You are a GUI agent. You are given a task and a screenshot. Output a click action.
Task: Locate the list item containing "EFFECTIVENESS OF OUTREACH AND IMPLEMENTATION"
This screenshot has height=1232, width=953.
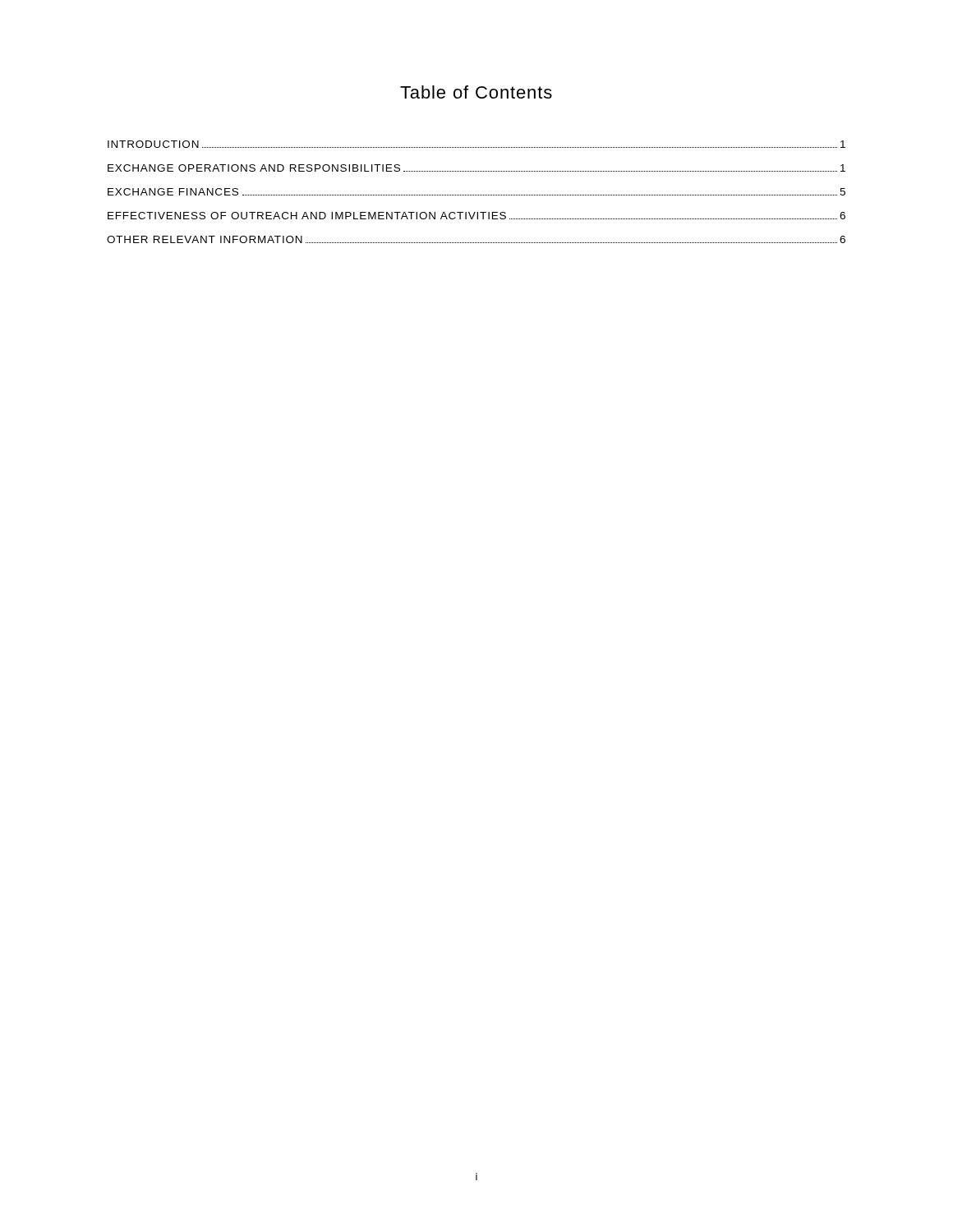(x=476, y=216)
